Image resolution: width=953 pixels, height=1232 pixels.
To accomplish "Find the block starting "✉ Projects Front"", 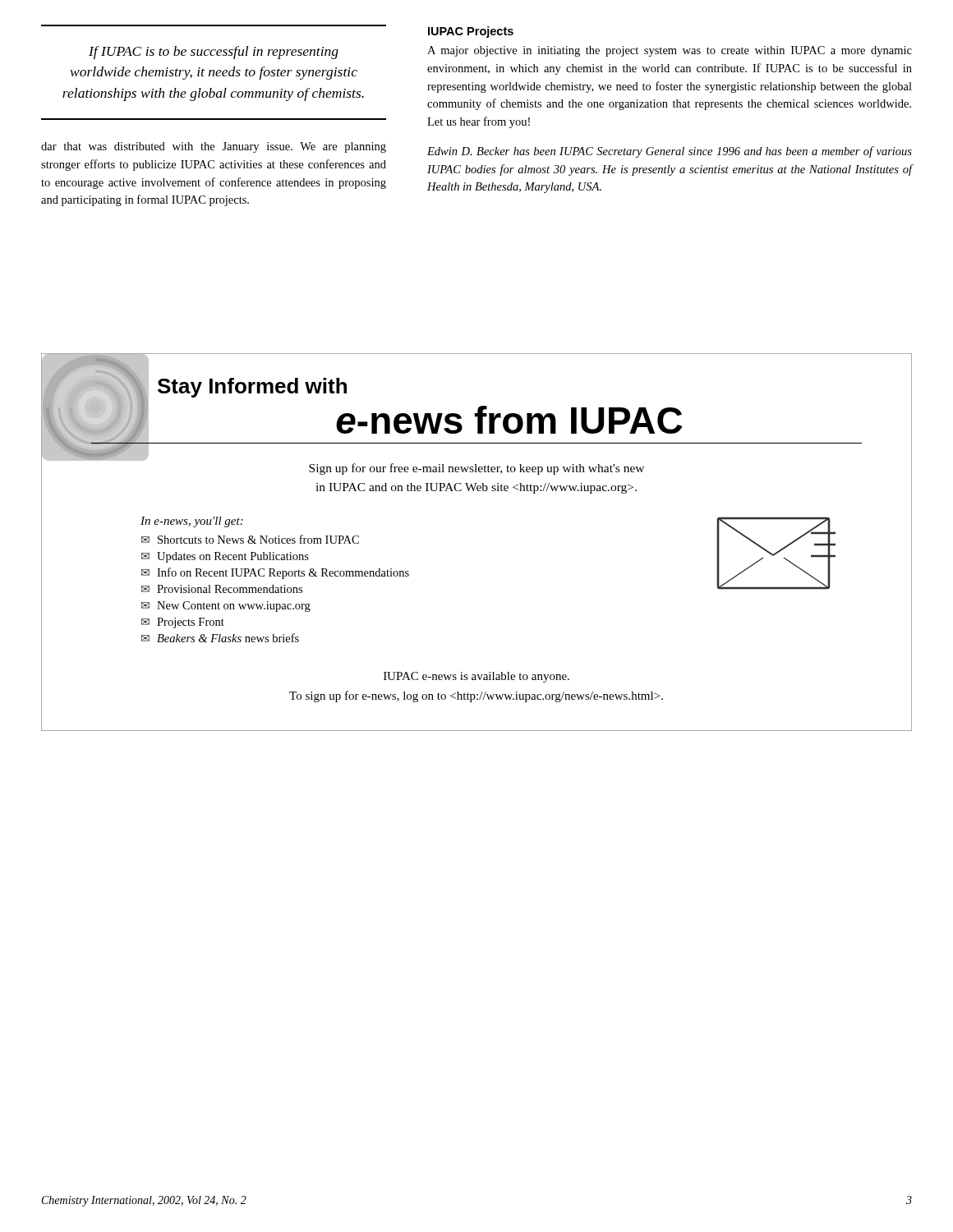I will pos(182,622).
